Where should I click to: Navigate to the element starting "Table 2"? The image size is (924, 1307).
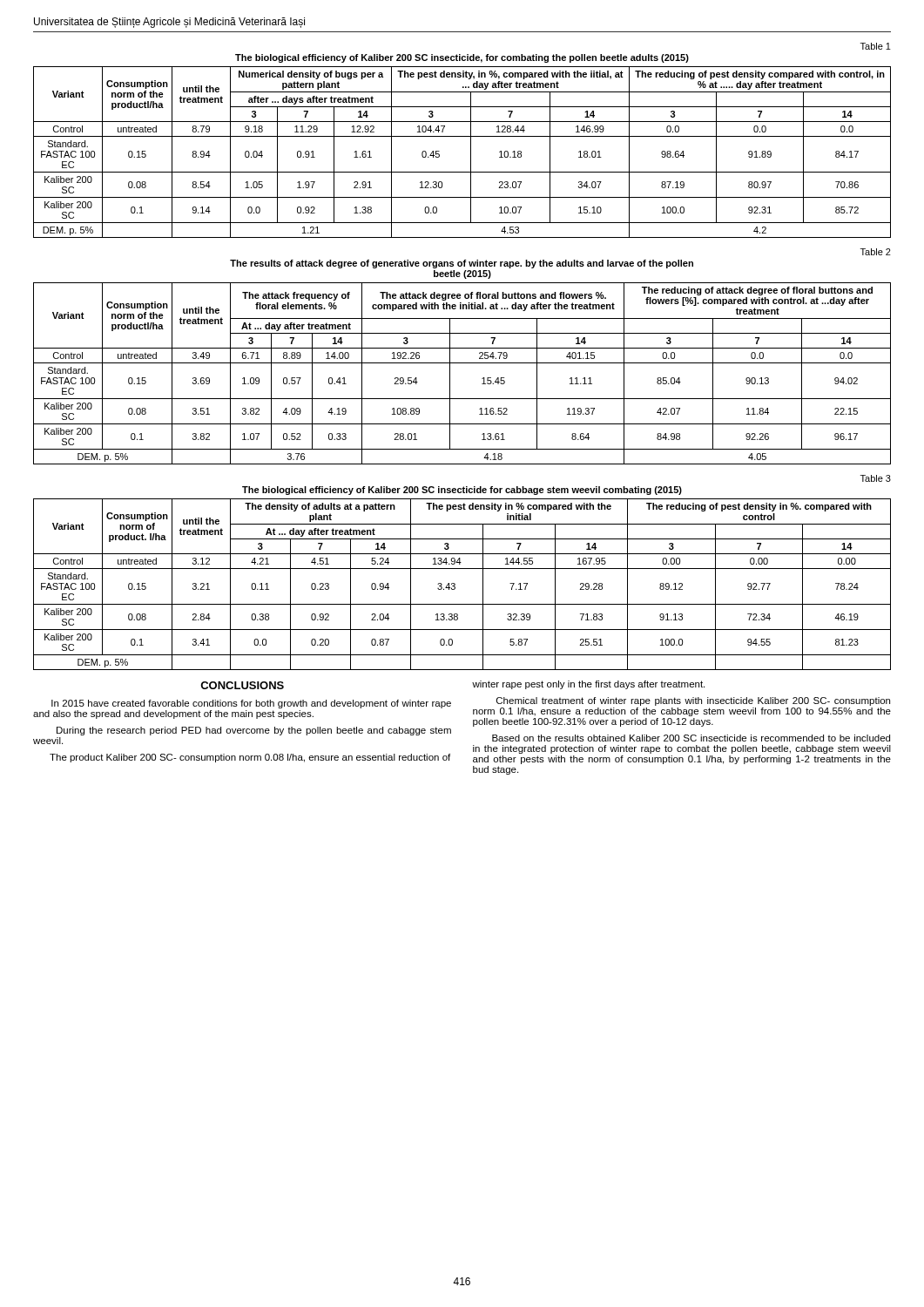coord(875,252)
